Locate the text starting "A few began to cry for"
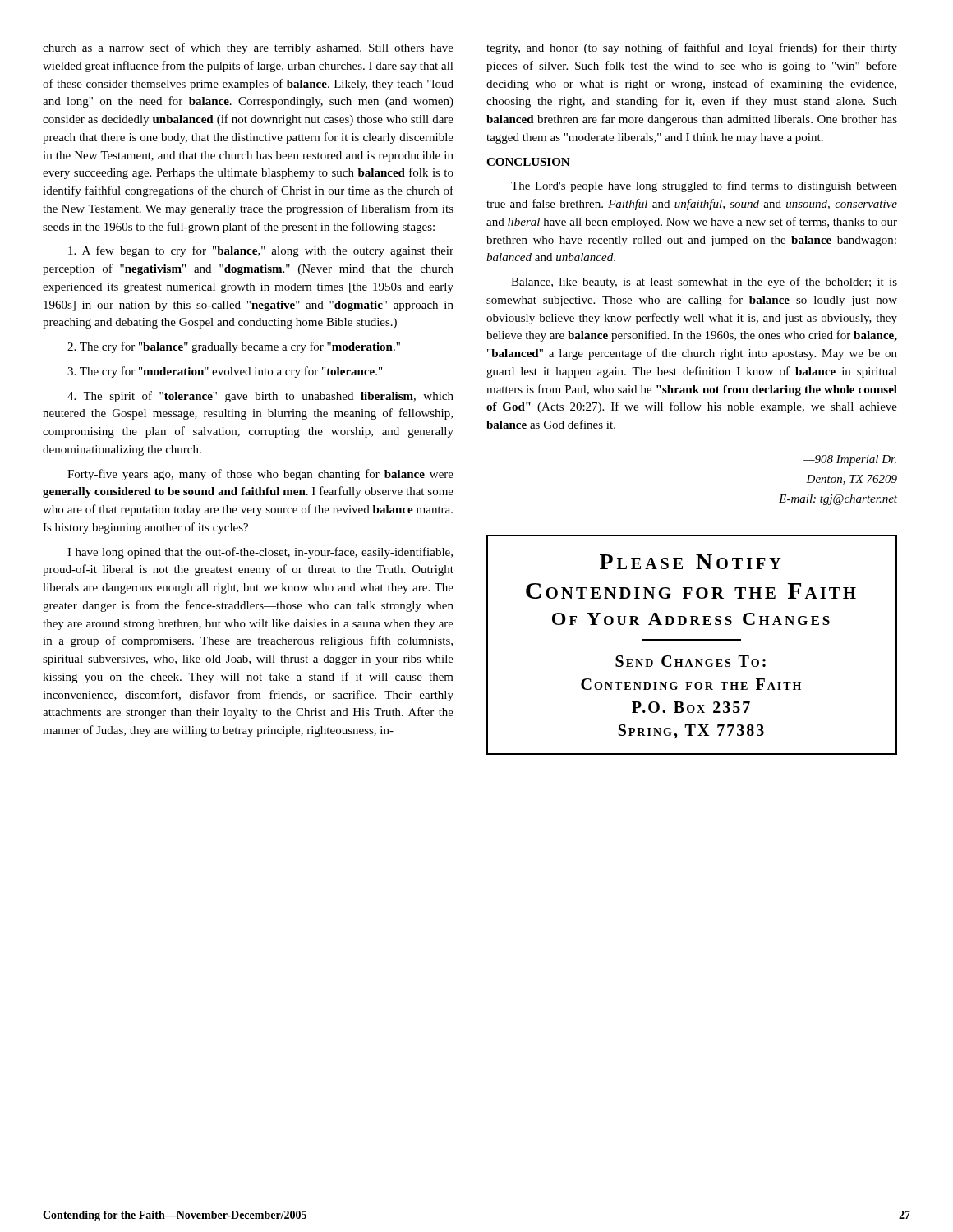The width and height of the screenshot is (953, 1232). click(x=248, y=287)
